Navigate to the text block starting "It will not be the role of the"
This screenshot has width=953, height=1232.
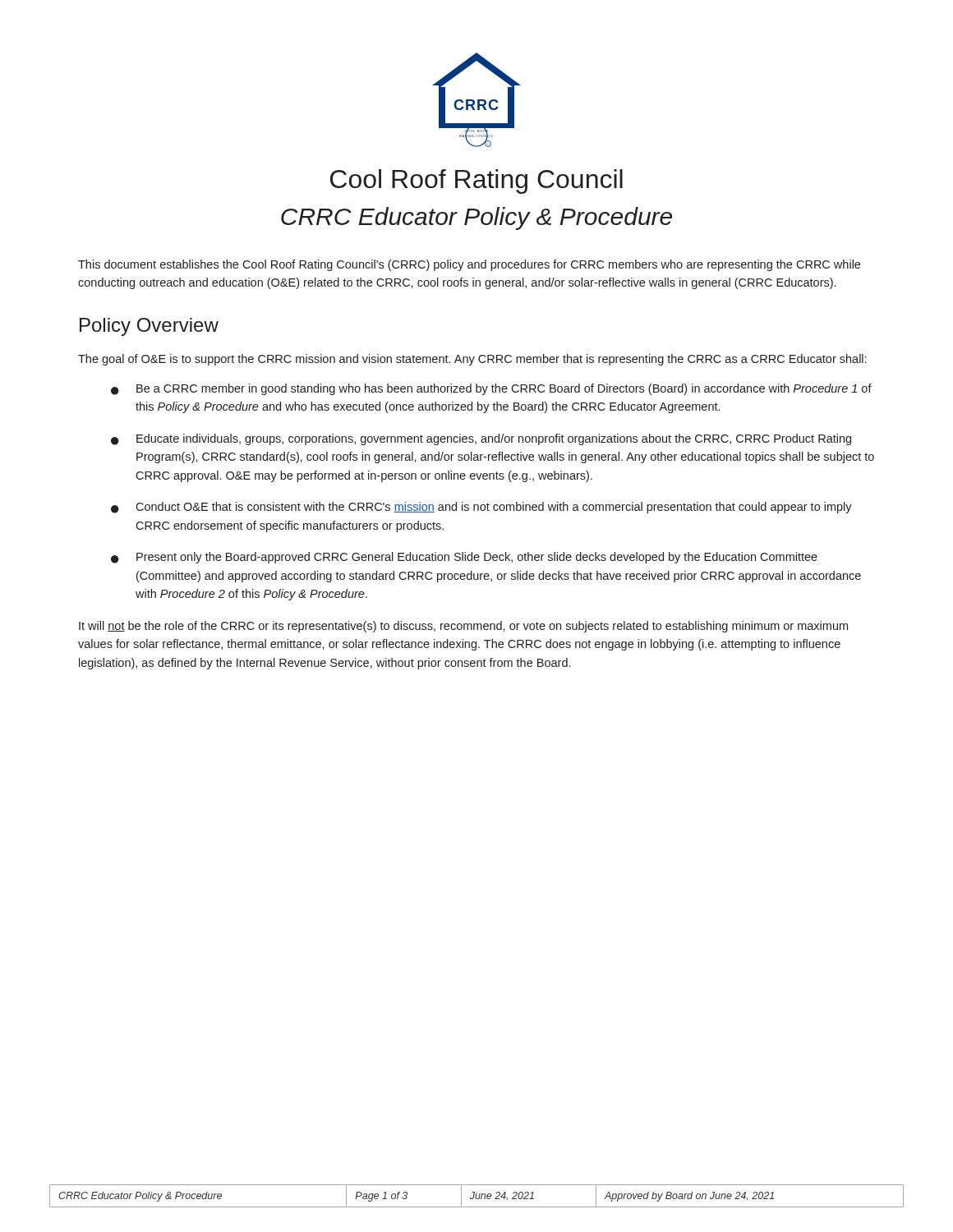pos(463,644)
